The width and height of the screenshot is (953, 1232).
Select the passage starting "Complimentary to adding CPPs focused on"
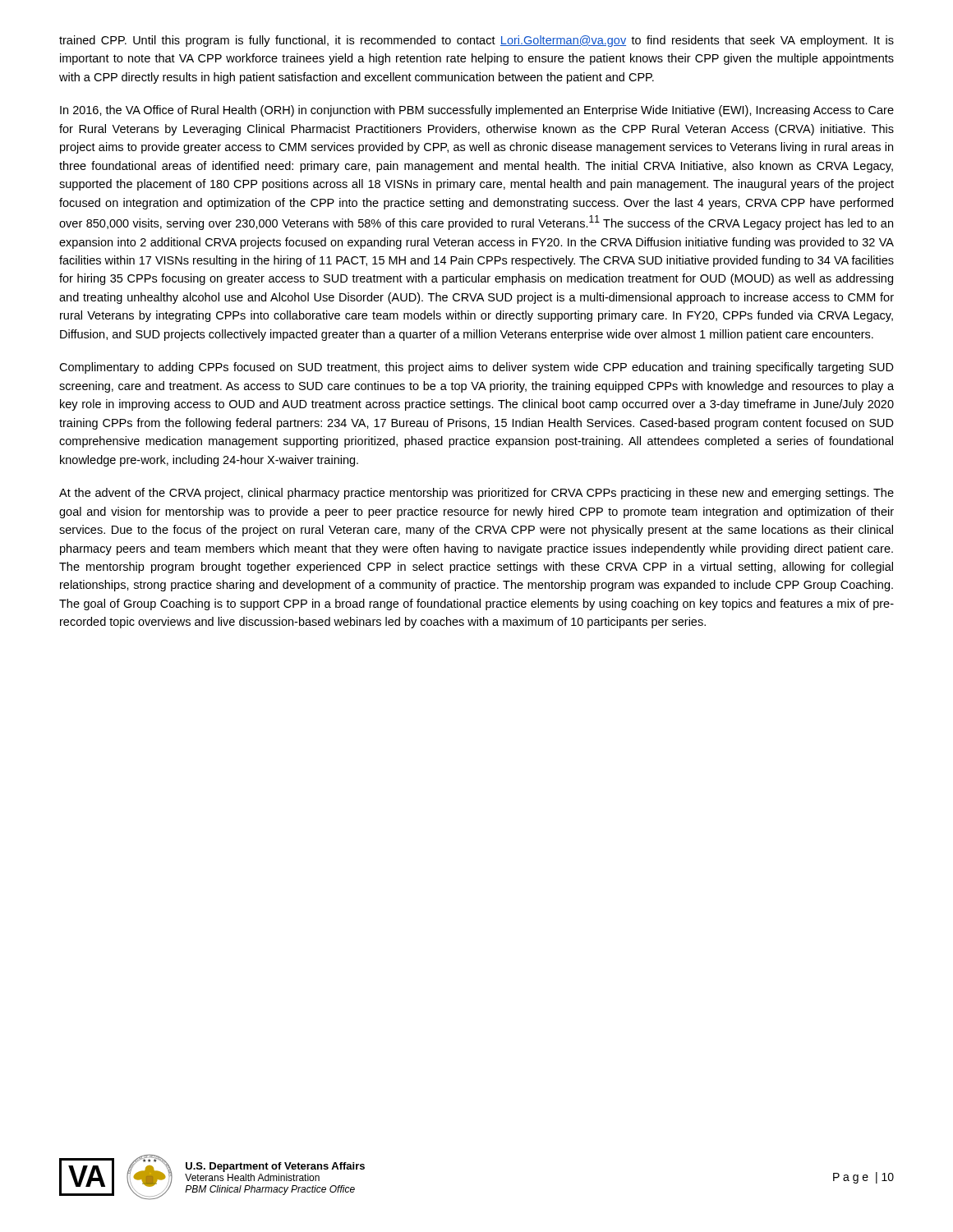pos(476,414)
